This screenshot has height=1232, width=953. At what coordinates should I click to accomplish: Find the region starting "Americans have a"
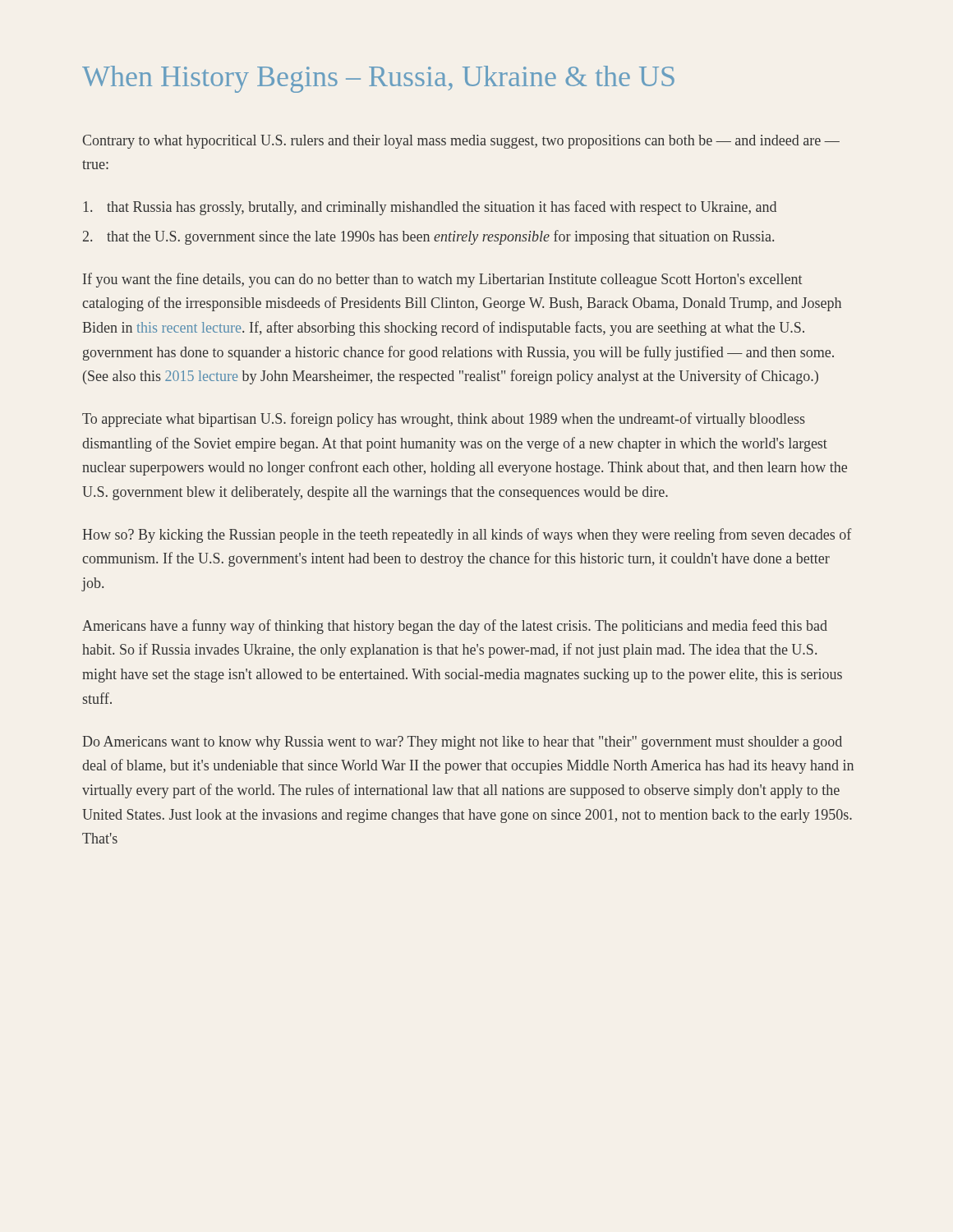point(468,663)
